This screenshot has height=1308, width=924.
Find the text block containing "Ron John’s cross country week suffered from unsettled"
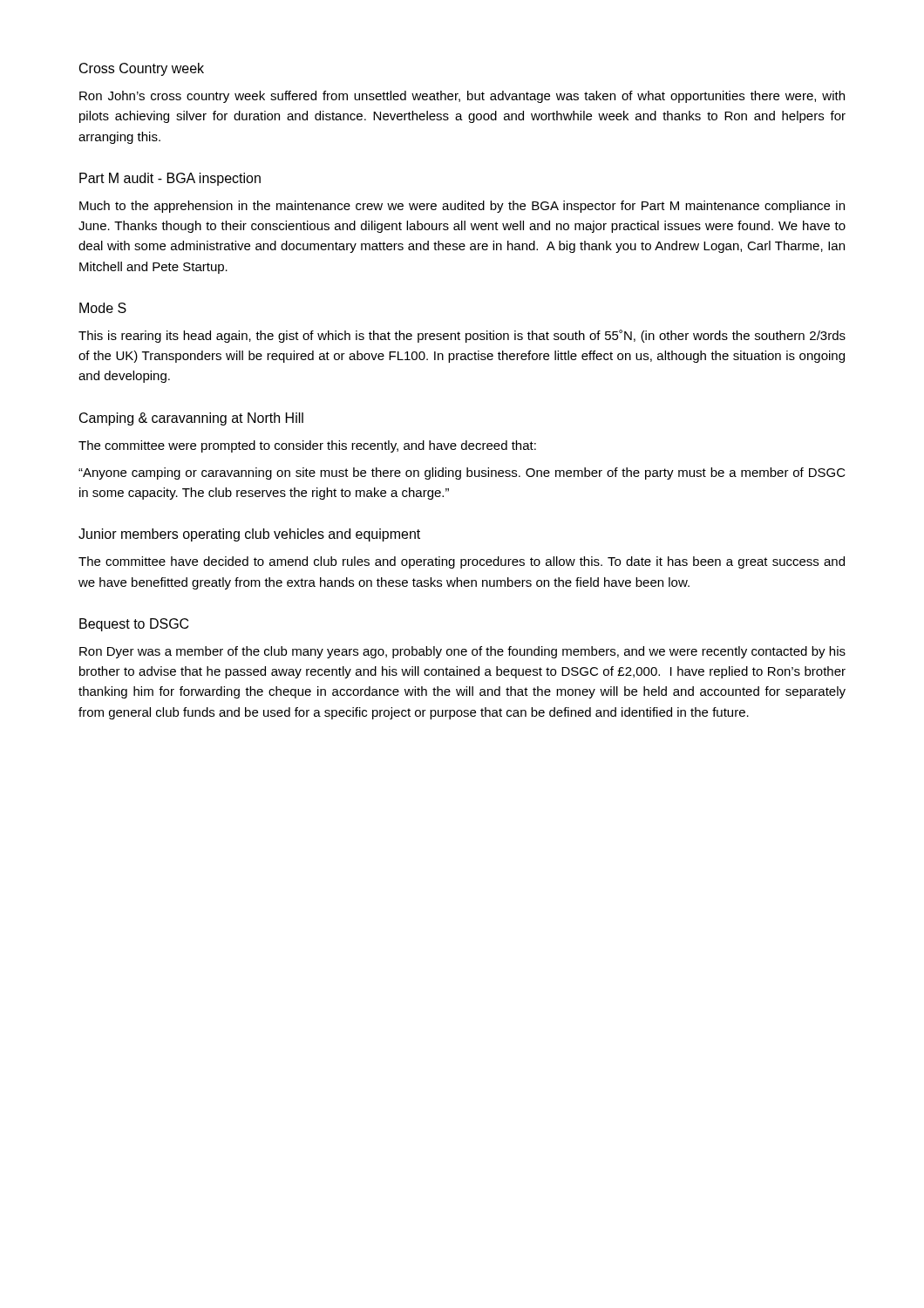(462, 116)
